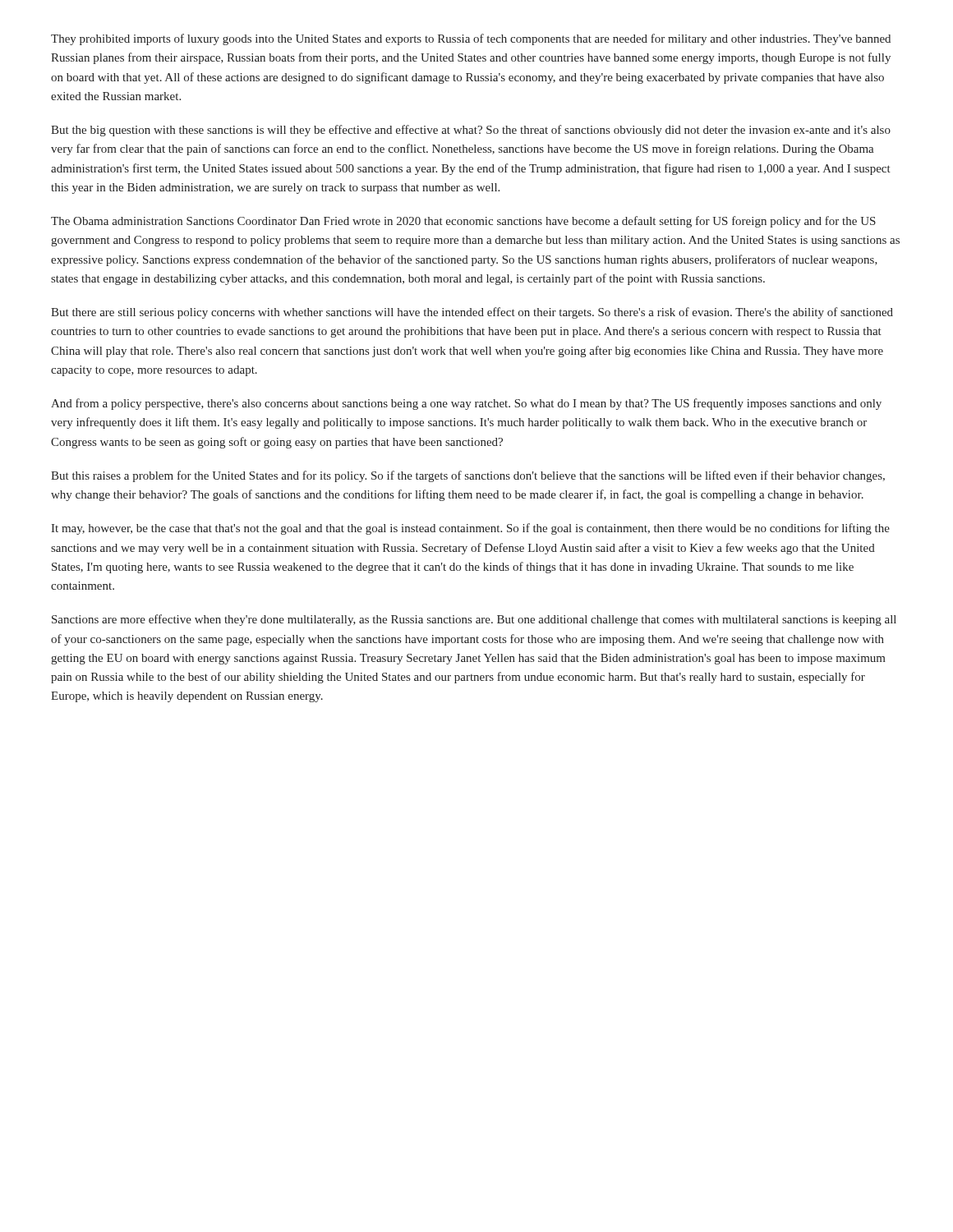The height and width of the screenshot is (1232, 953).
Task: Select the region starting "Sanctions are more"
Action: click(x=474, y=658)
